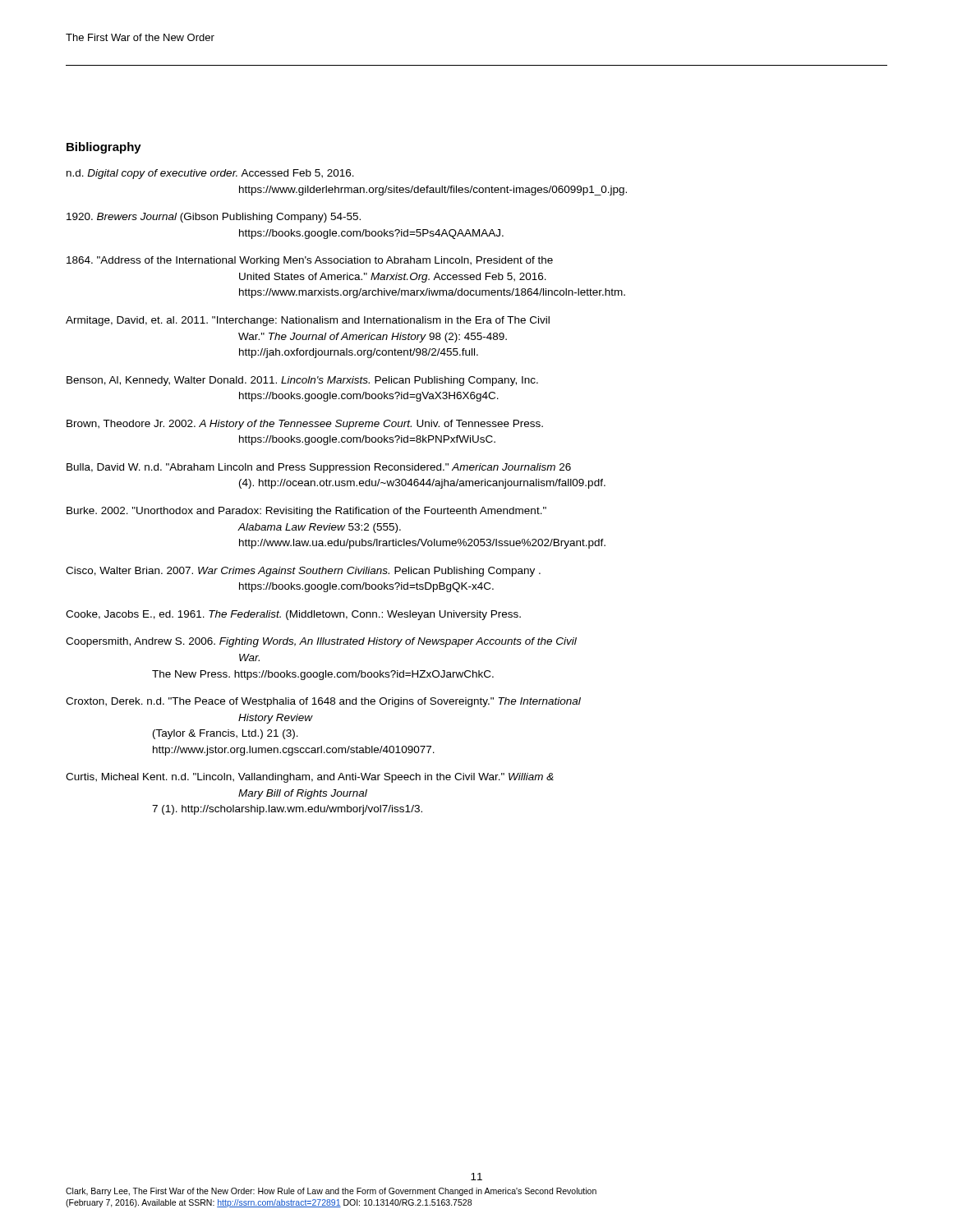Navigate to the text starting "Burke. 2002. "Unorthodox and Paradox: Revisiting the Ratification"
The image size is (953, 1232).
coord(476,528)
